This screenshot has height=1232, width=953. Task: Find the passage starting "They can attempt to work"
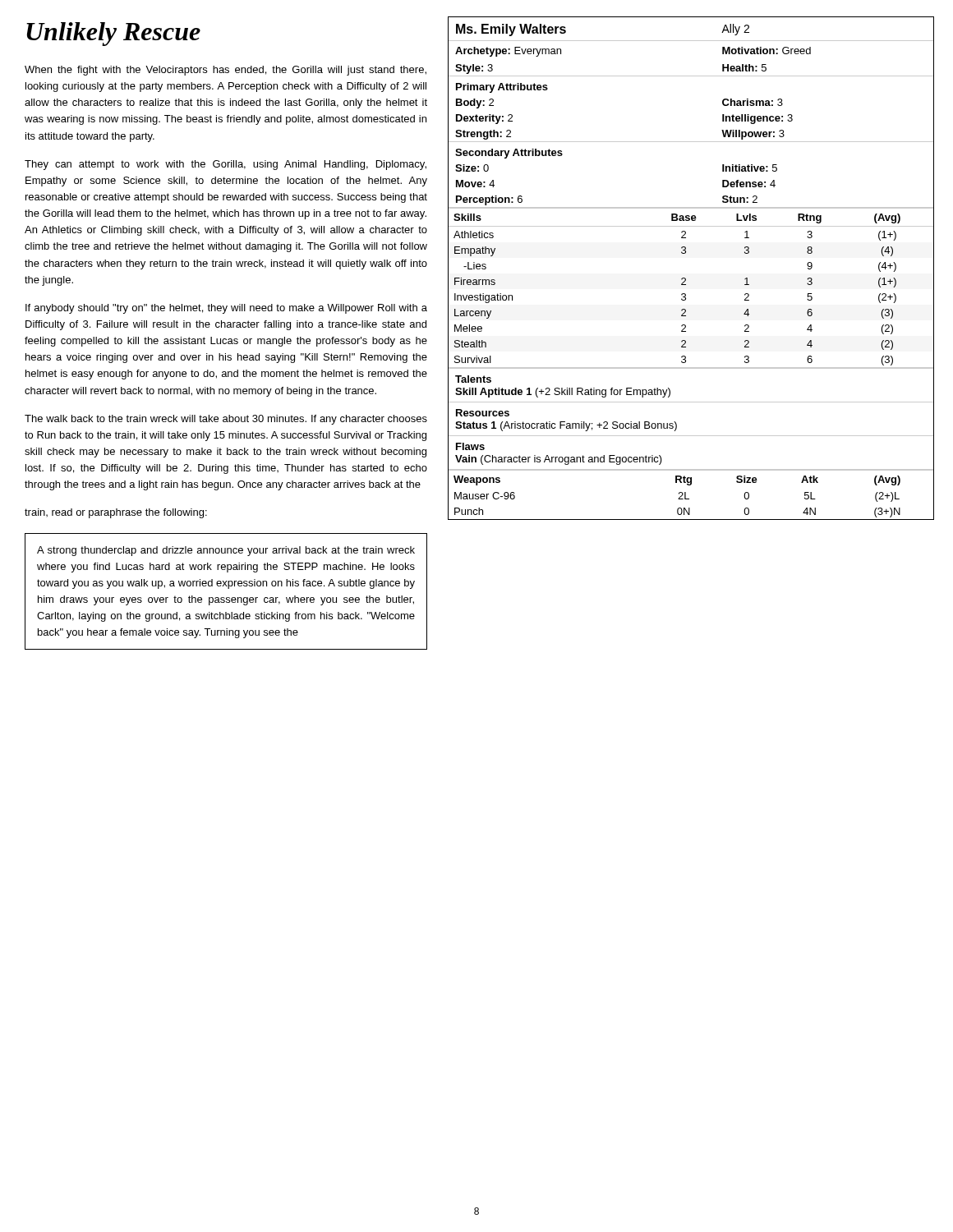pos(226,222)
